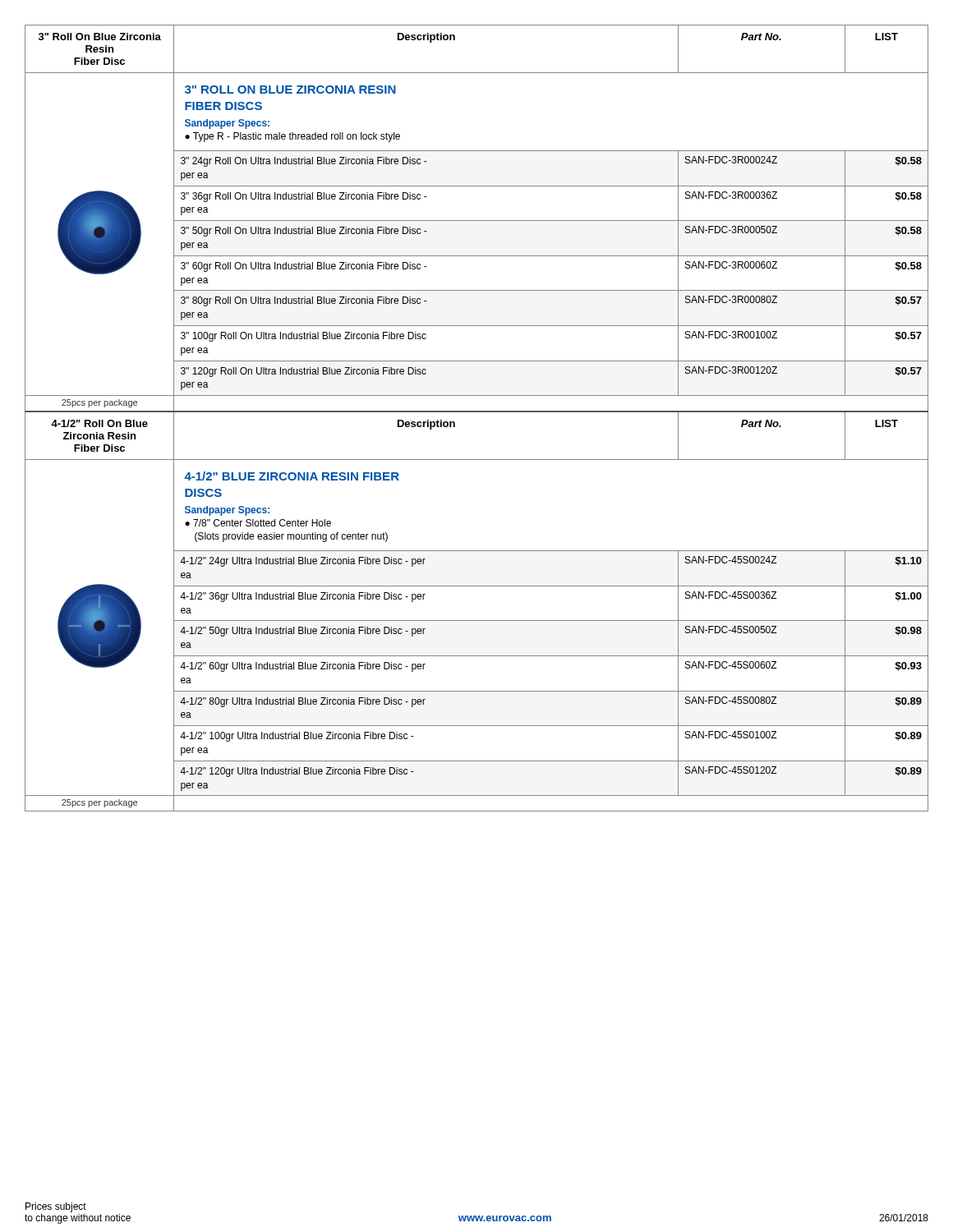Select the table that reads "3" Roll On Blue"
Viewport: 953px width, 1232px height.
(x=476, y=418)
